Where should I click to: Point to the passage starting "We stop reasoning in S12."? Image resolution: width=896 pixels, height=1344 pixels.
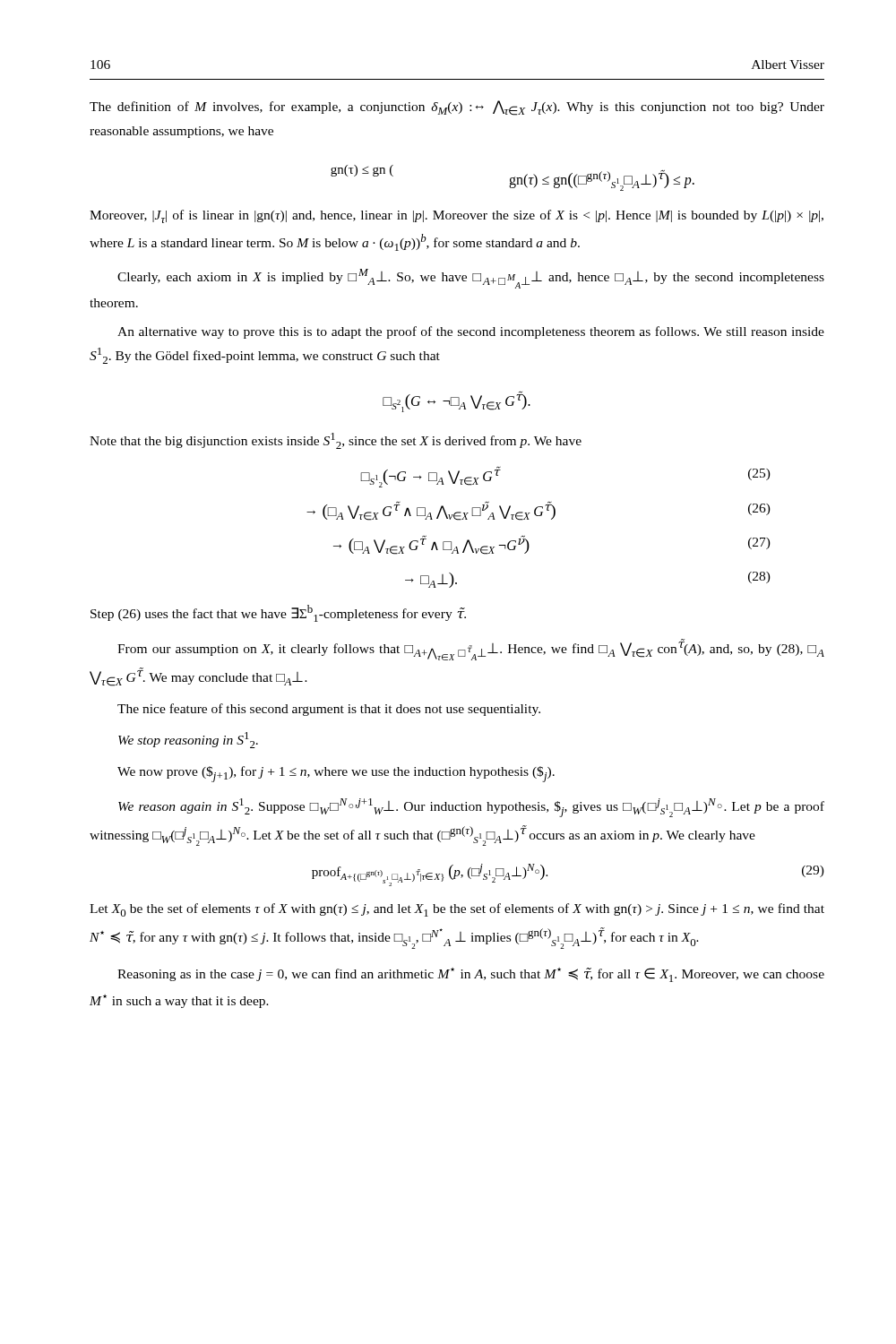coord(188,740)
